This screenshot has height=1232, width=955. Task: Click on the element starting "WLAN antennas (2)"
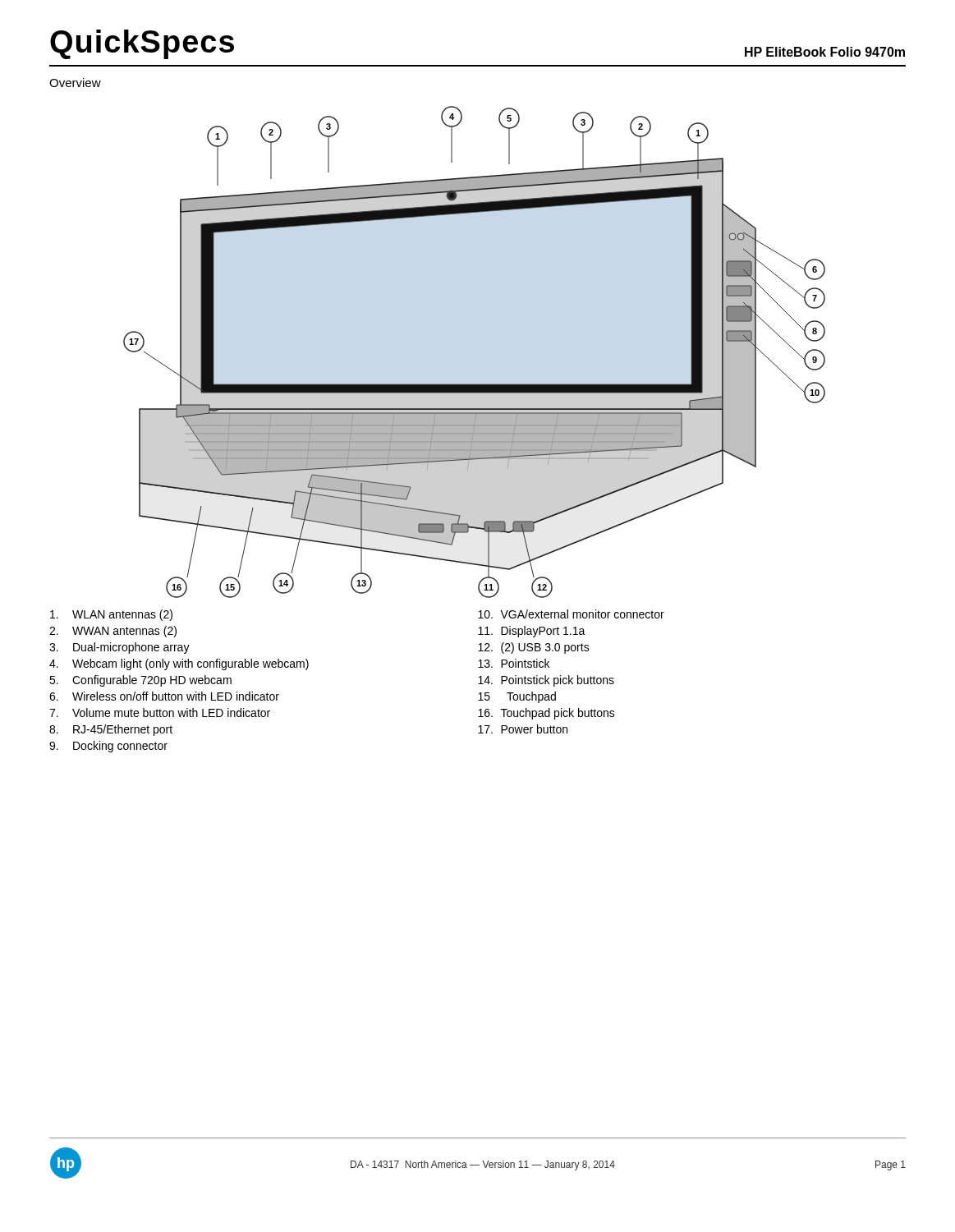111,614
